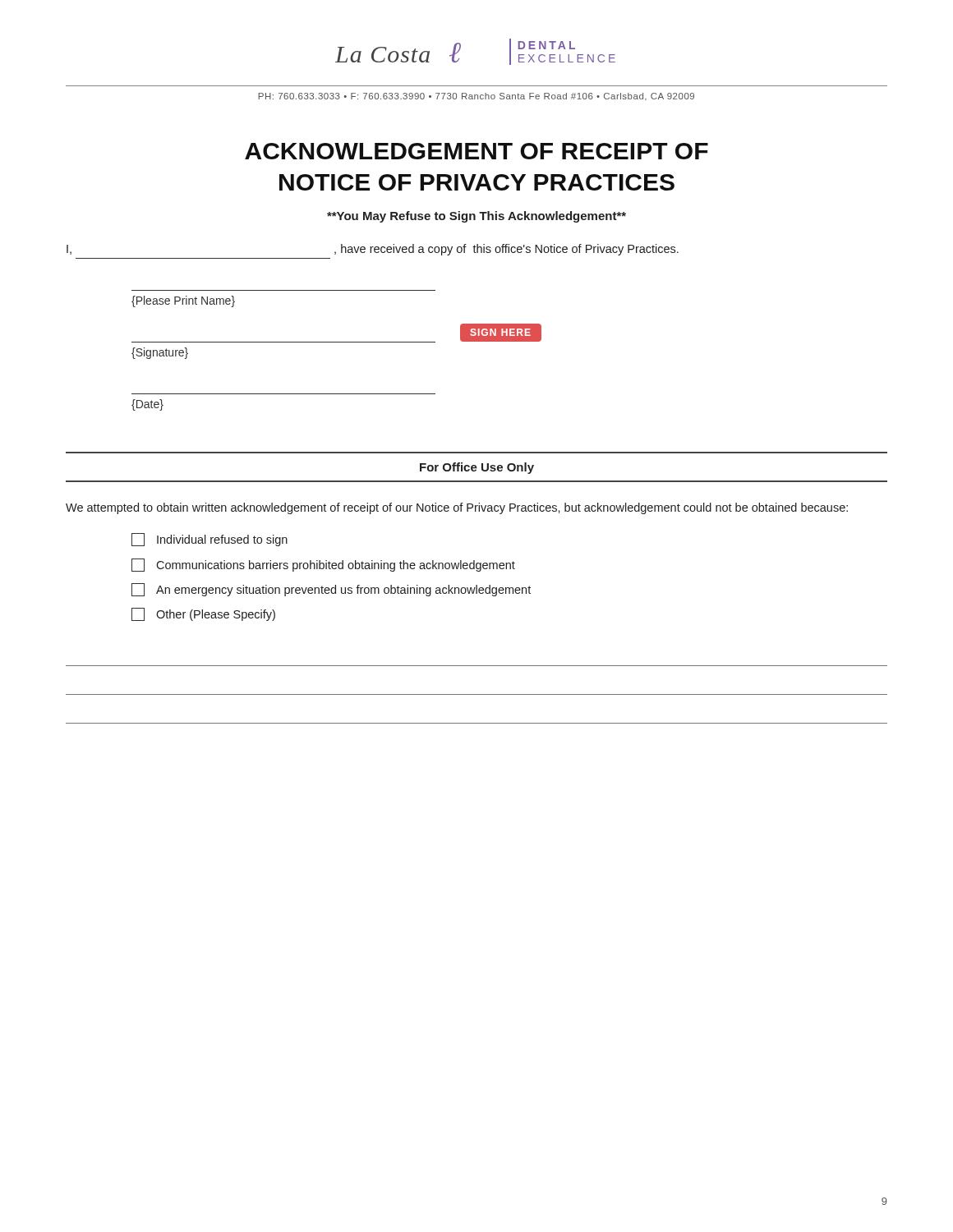Screen dimensions: 1232x953
Task: Click on the list item with the text "Other (Please Specify)"
Action: click(x=204, y=615)
